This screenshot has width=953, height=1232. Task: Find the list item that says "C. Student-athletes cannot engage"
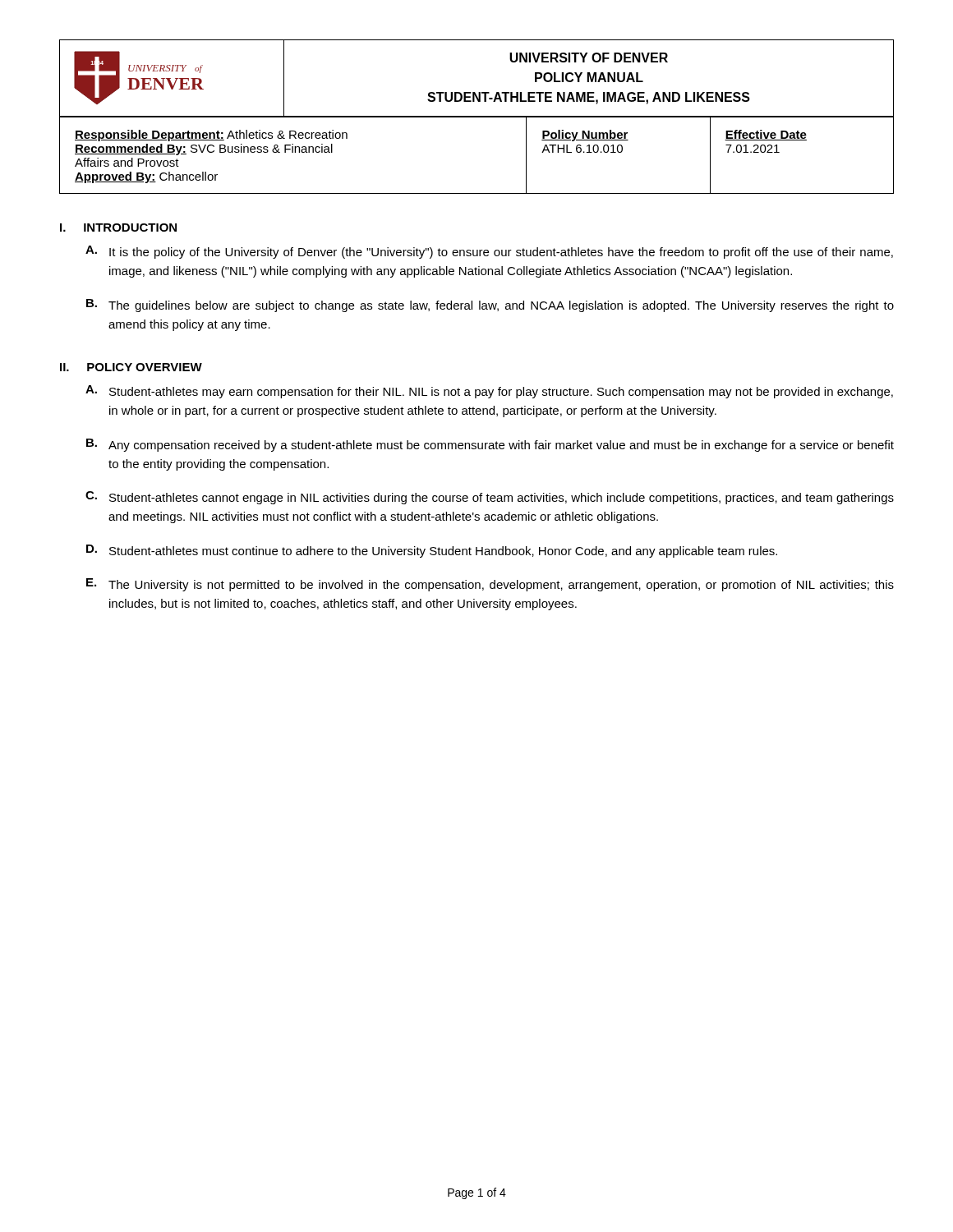click(x=490, y=507)
